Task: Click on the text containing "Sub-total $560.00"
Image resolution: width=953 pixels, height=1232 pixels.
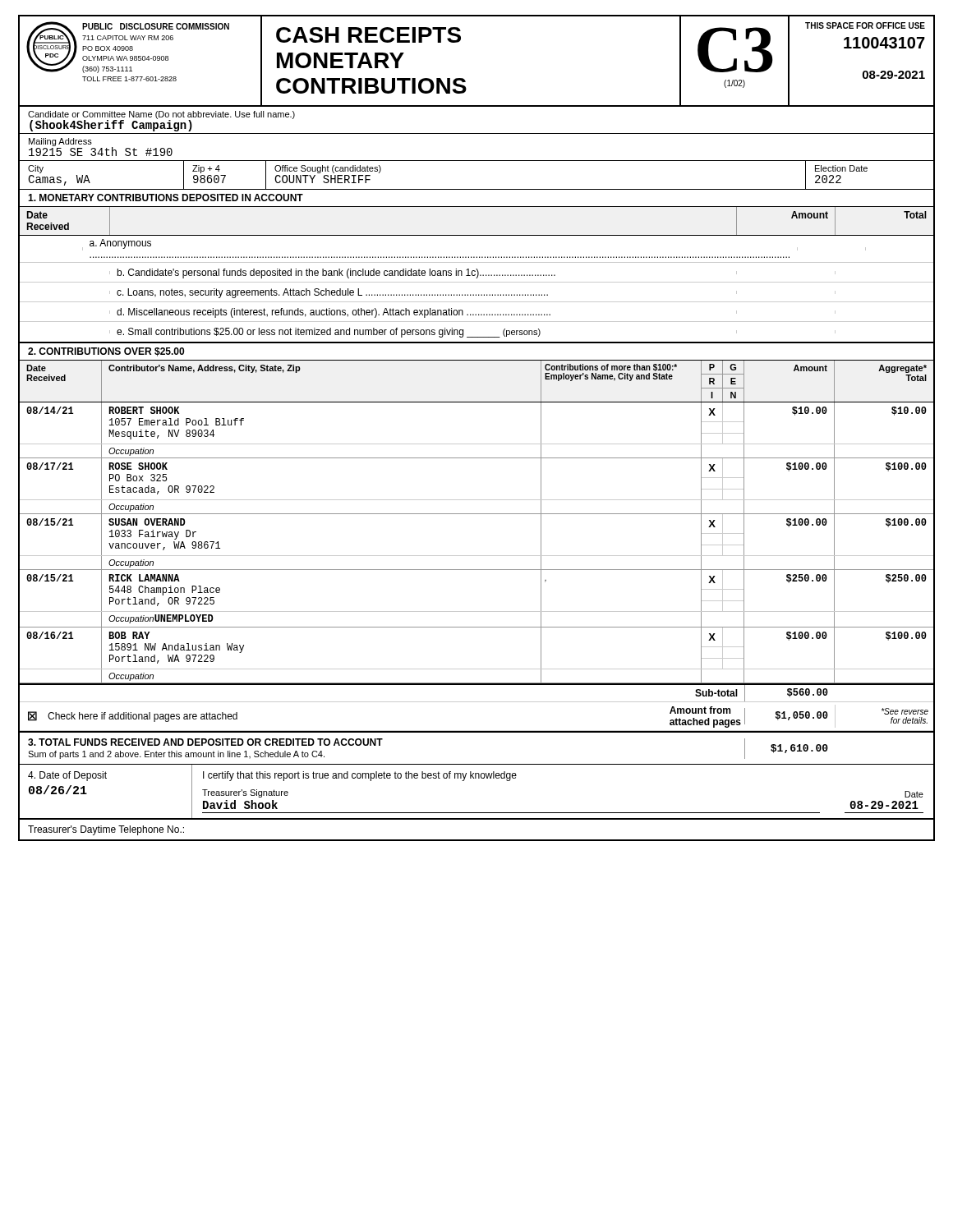Action: click(x=476, y=694)
